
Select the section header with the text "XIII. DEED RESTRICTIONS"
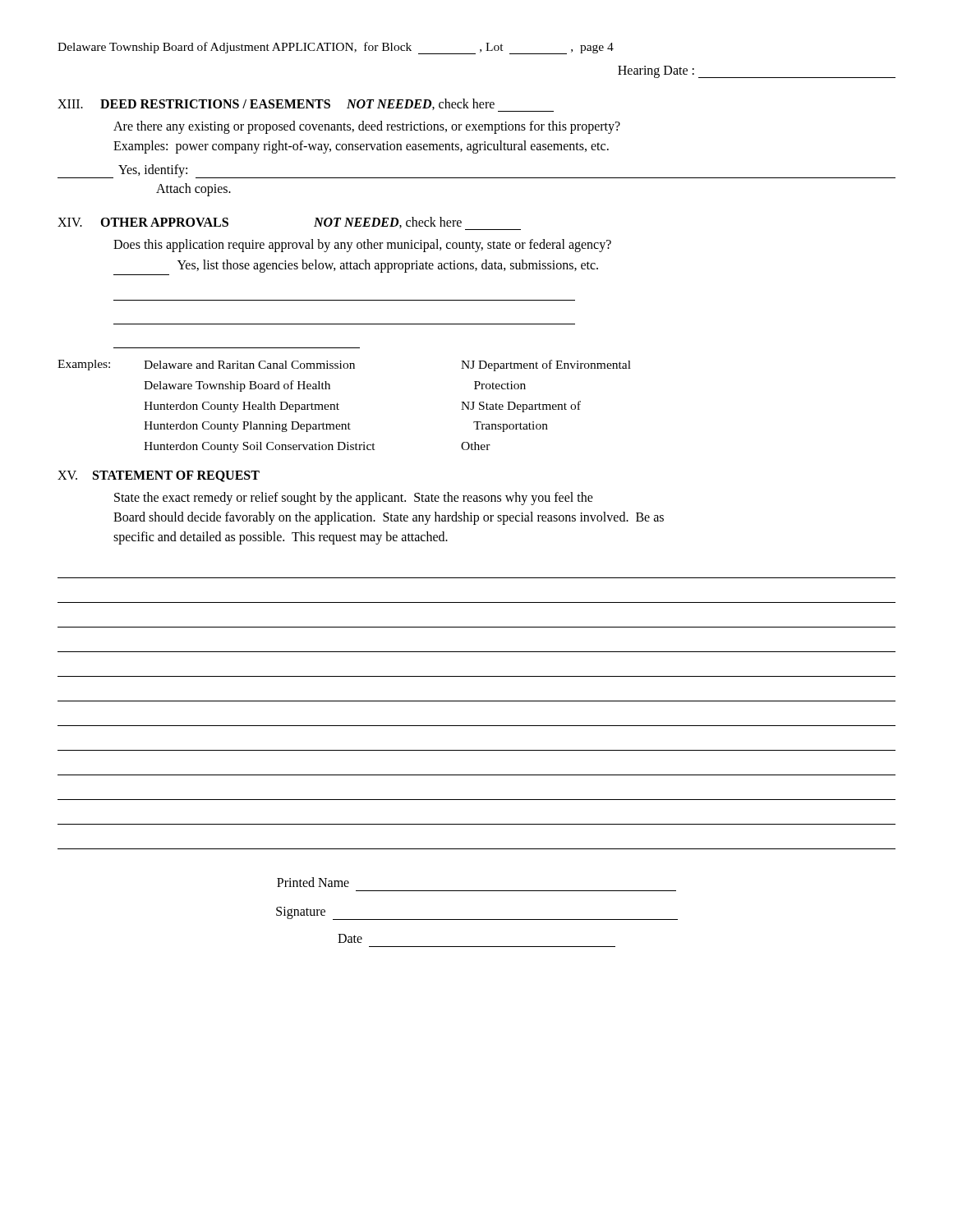click(476, 104)
